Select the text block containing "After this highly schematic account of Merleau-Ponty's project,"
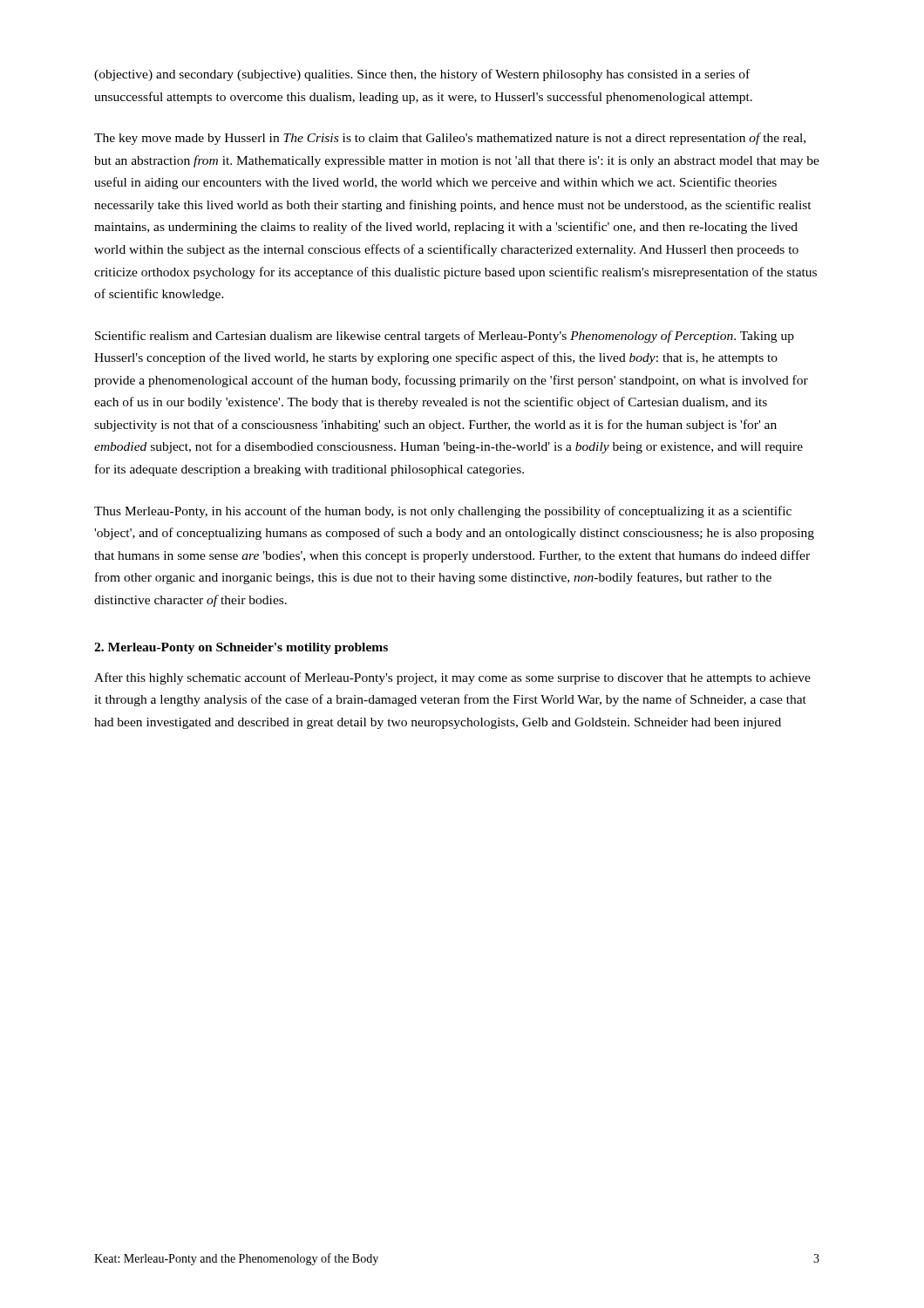924x1308 pixels. click(452, 699)
